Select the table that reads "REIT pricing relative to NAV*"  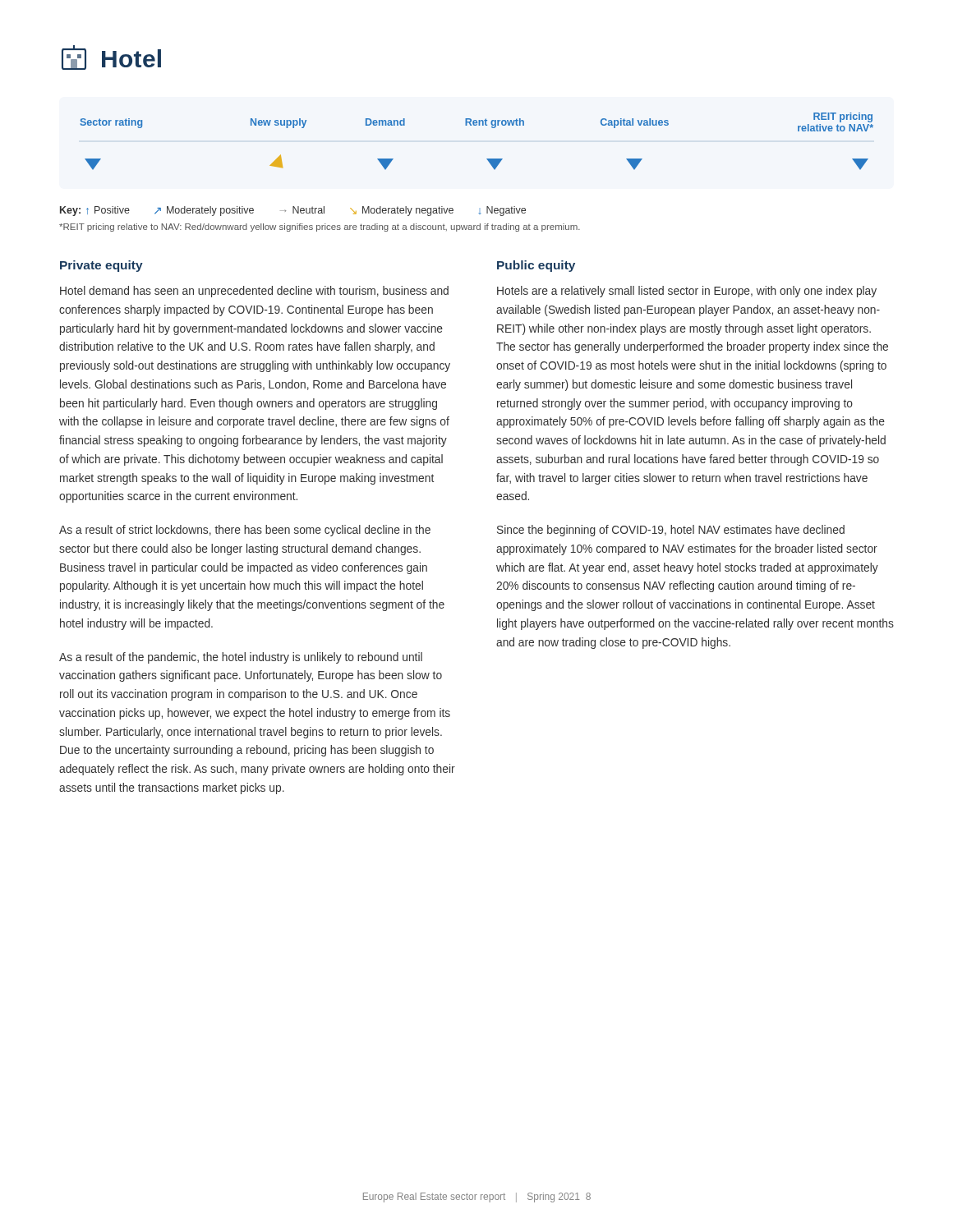pyautogui.click(x=476, y=143)
